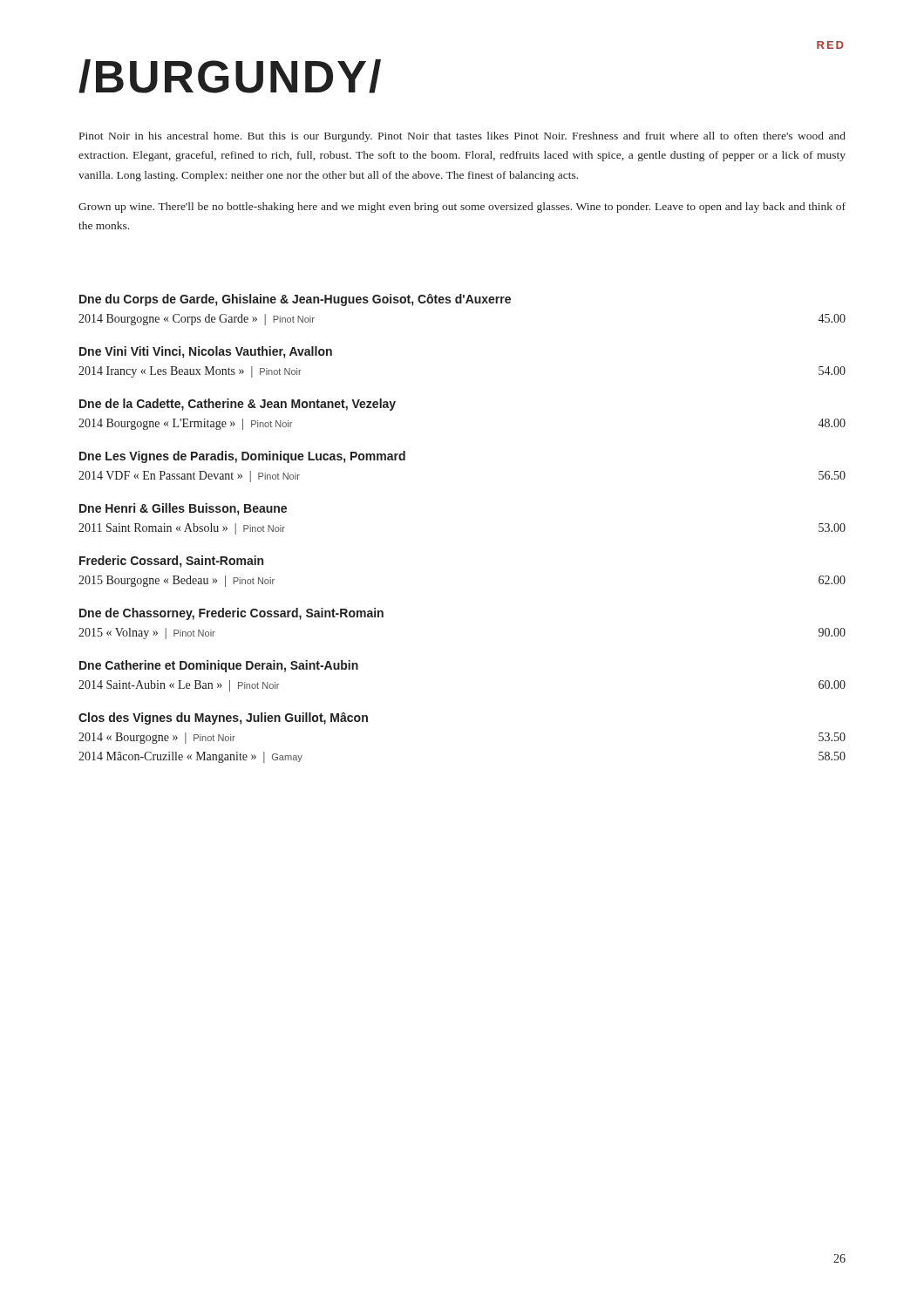
Task: Find the passage starting "2015 « Volnay » |Pinot"
Action: [140, 634]
